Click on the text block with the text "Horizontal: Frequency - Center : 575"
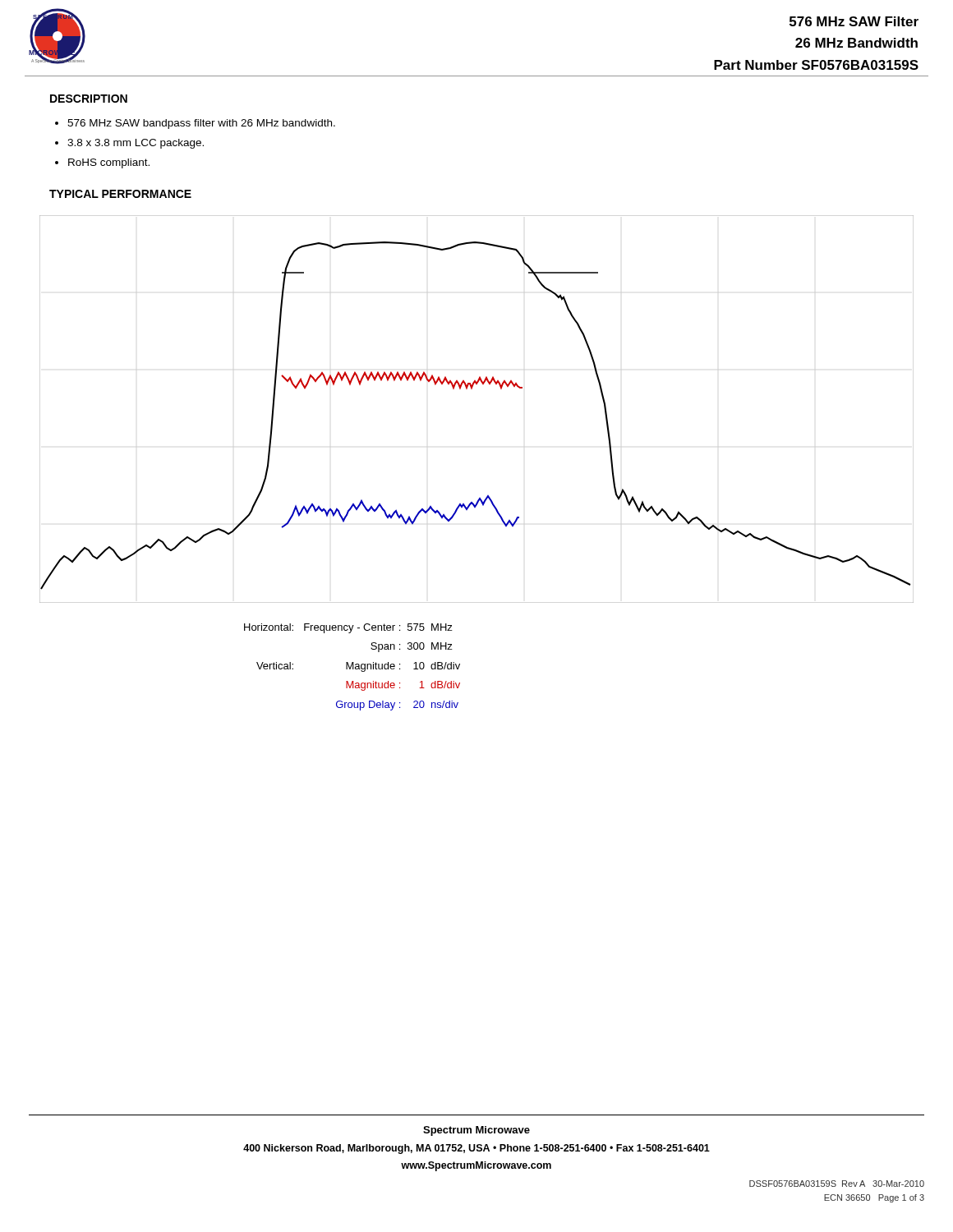Screen dimensions: 1232x953 (x=352, y=666)
